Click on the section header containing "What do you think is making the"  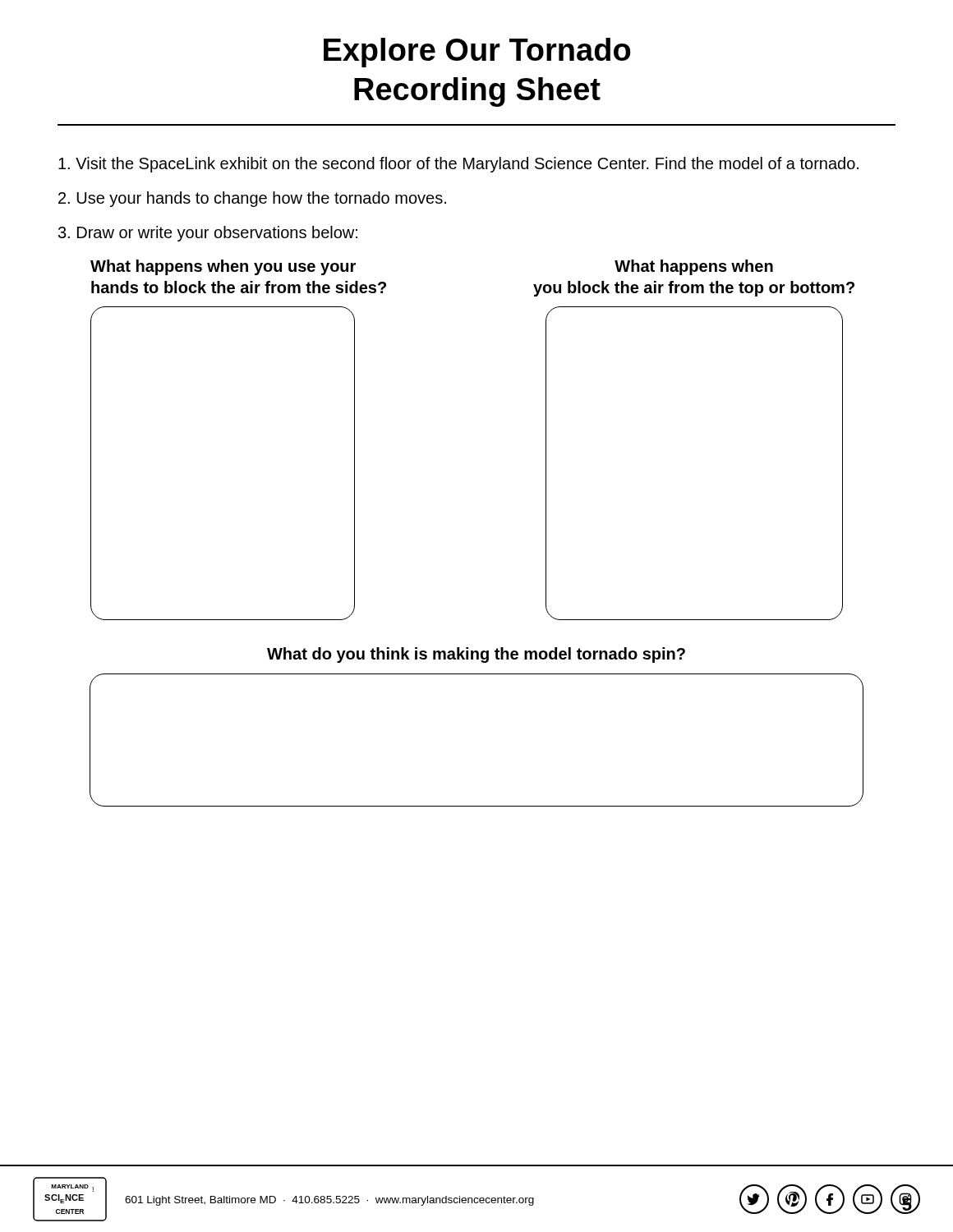pos(476,654)
